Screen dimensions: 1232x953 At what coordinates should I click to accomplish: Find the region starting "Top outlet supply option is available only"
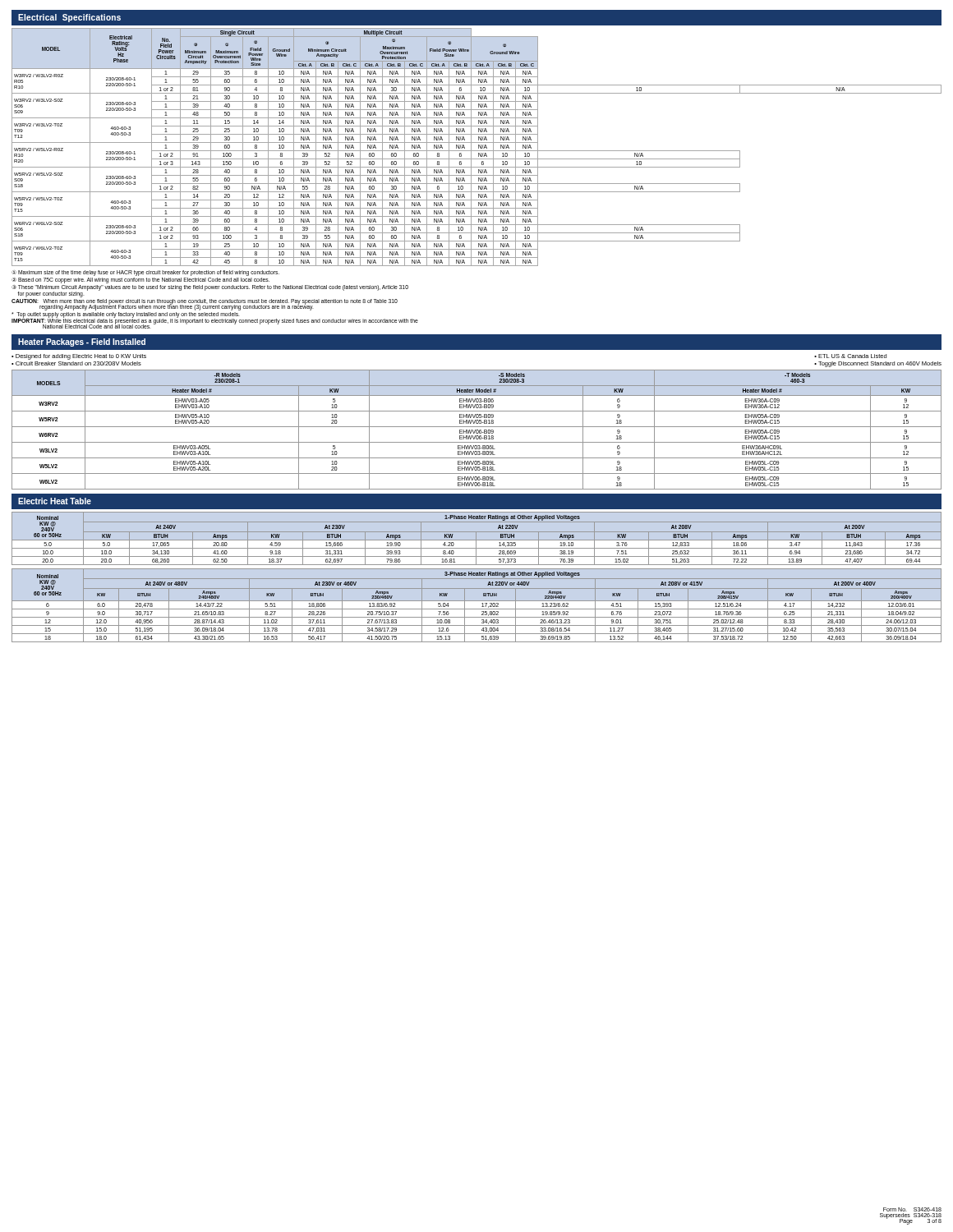[126, 314]
